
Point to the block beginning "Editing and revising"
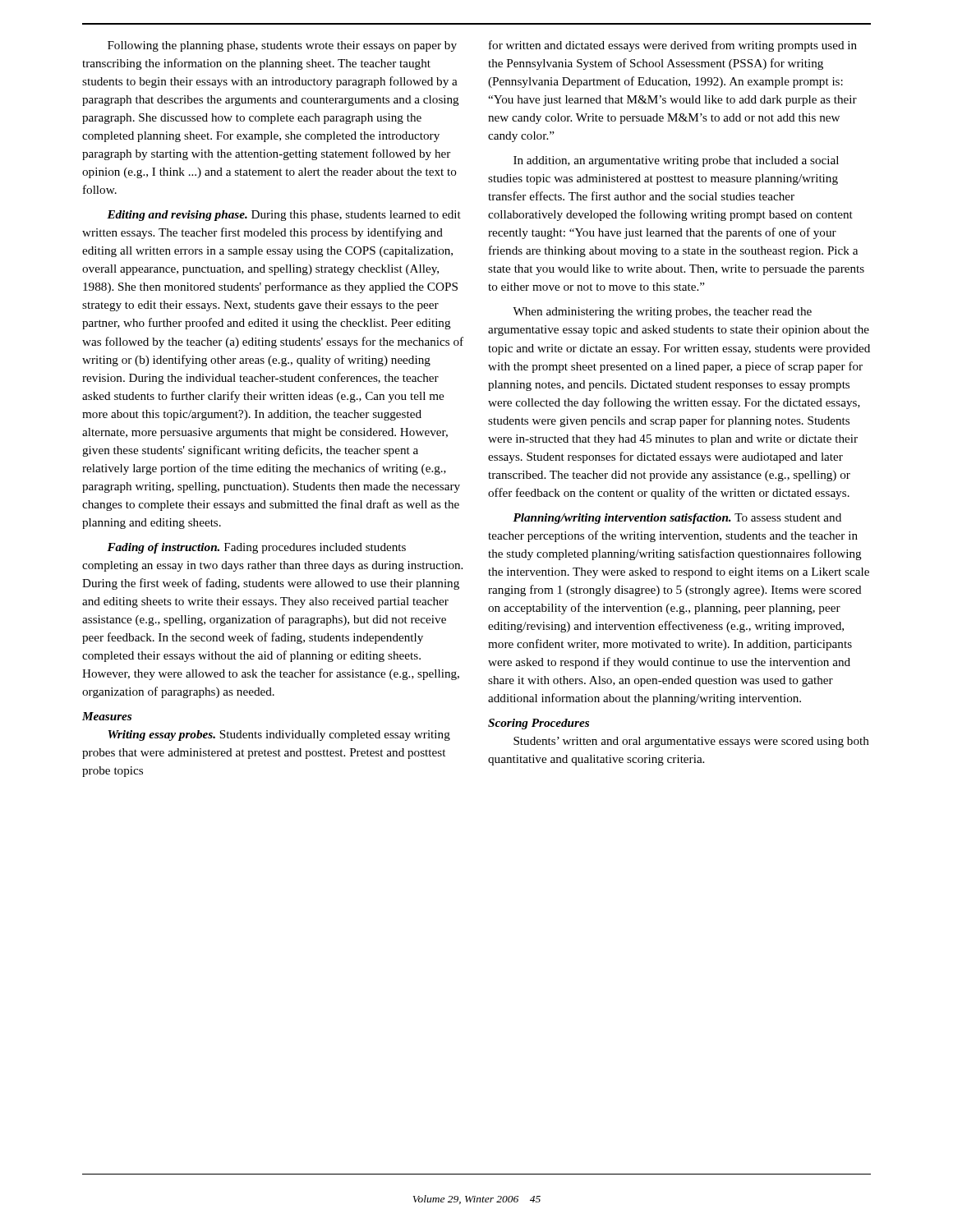click(x=274, y=368)
